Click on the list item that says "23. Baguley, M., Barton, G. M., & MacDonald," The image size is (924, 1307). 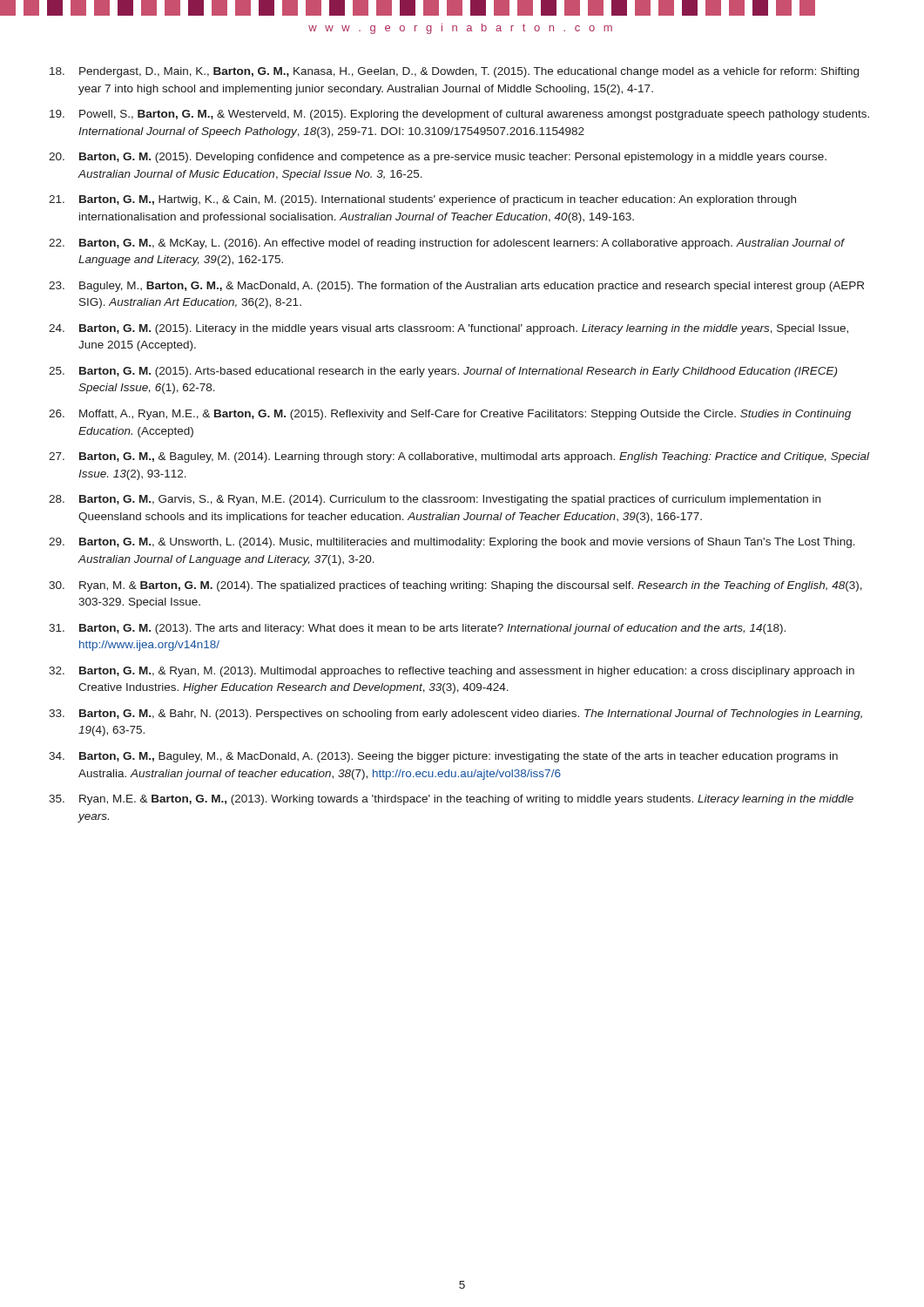click(462, 294)
